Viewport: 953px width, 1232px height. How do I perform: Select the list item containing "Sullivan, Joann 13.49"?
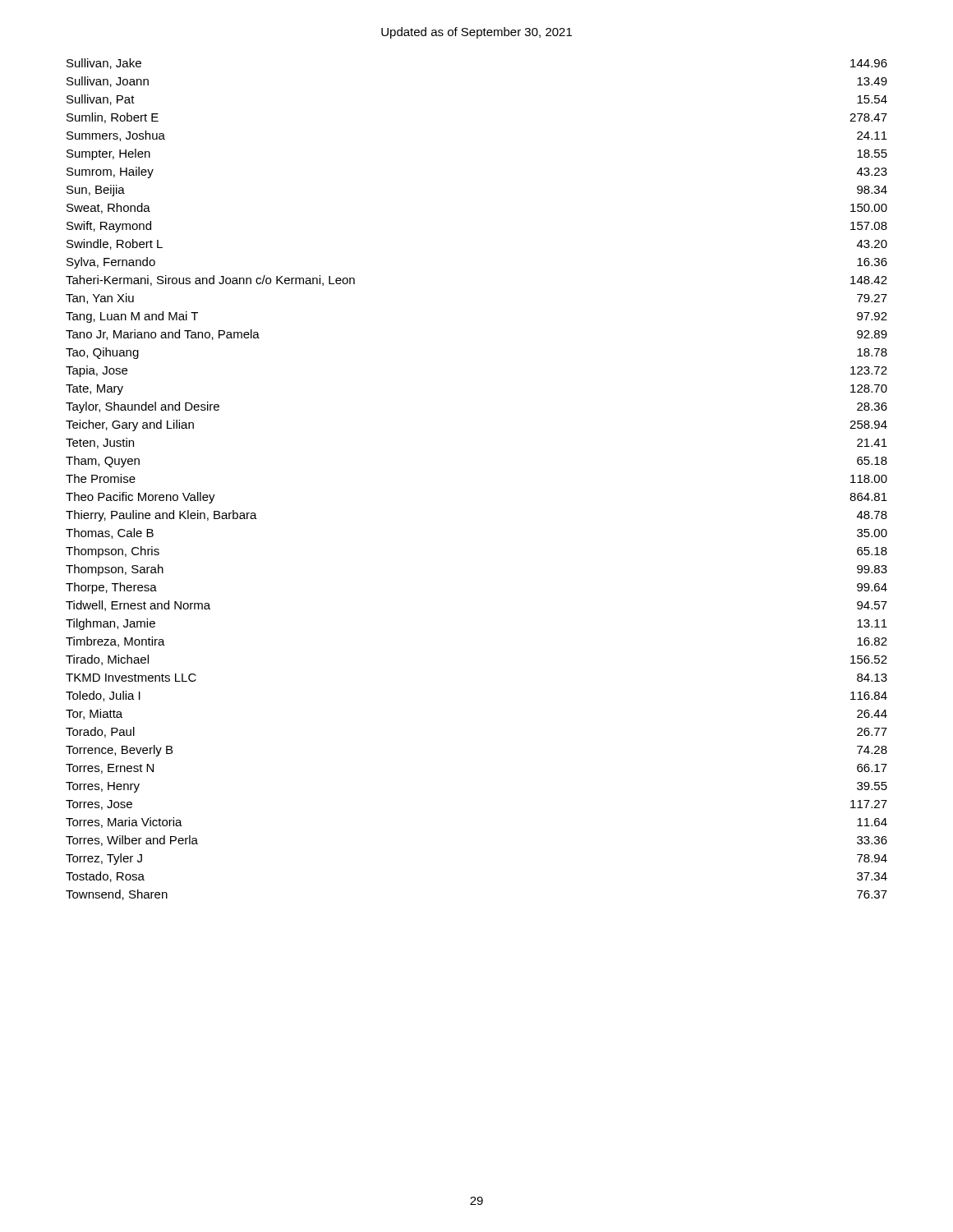[x=104, y=82]
